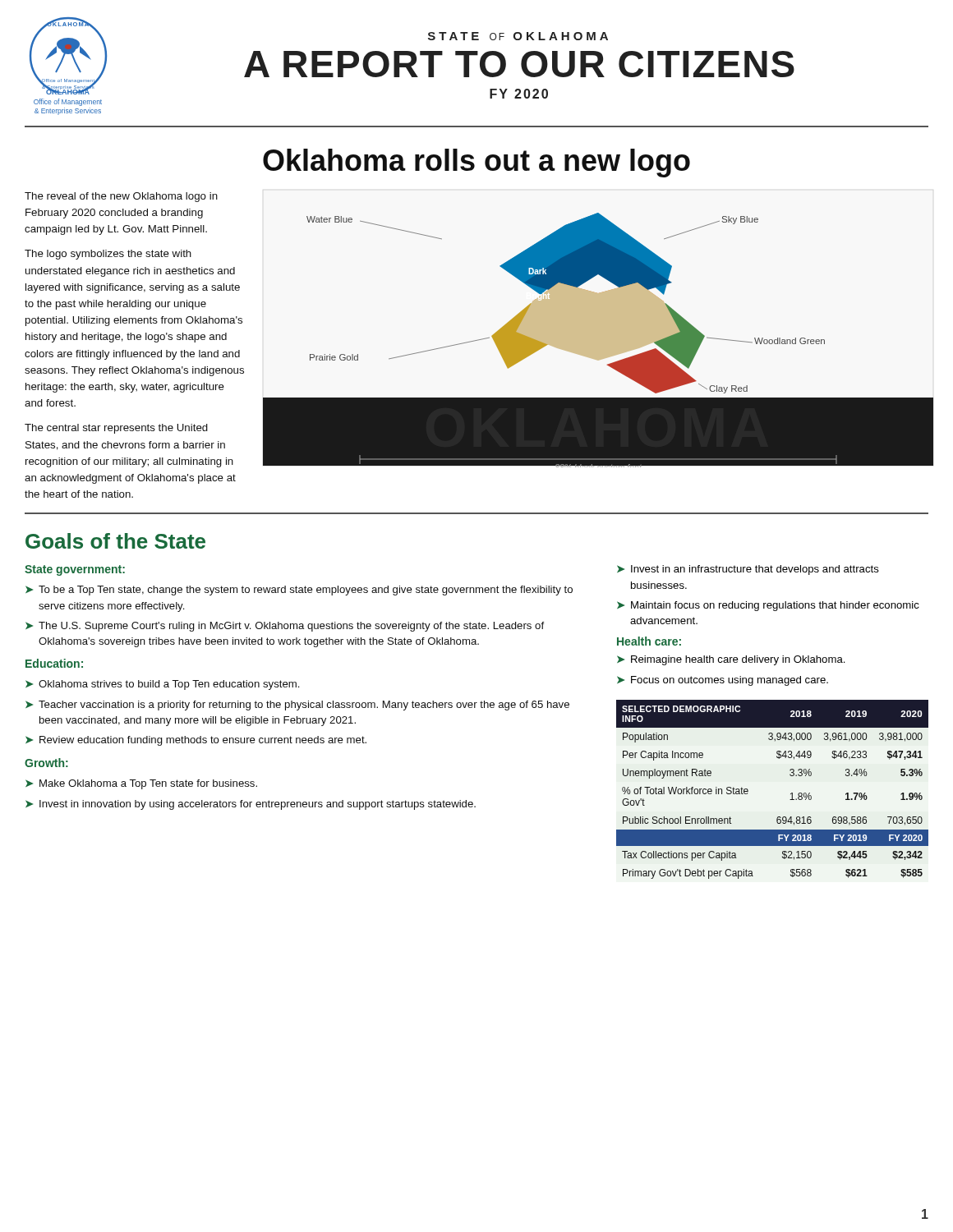Select the list item that says "➤ Teacher vaccination is a priority for"
This screenshot has height=1232, width=953.
coord(308,712)
